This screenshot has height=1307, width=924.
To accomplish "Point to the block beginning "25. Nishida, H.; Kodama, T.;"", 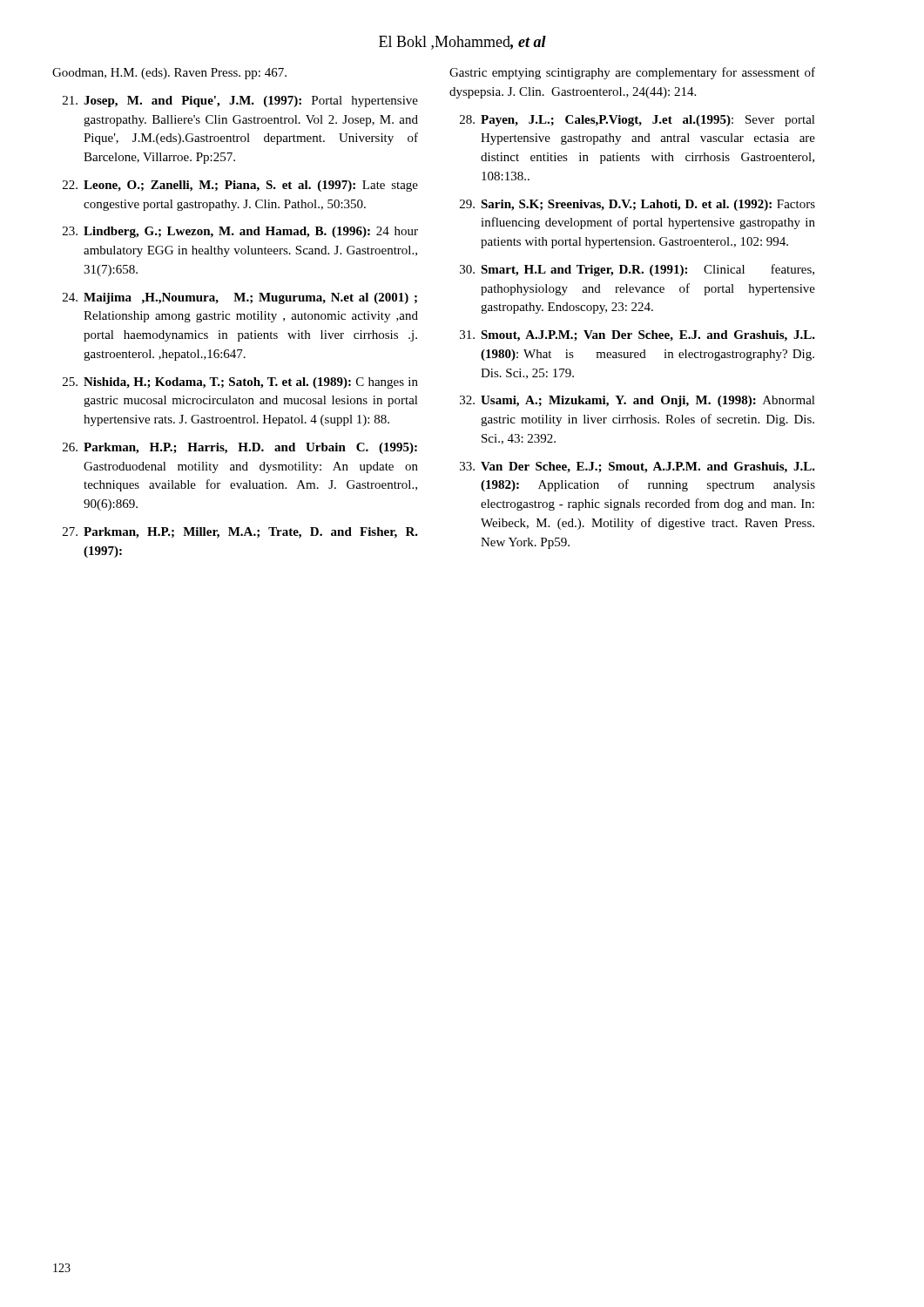I will coord(235,401).
